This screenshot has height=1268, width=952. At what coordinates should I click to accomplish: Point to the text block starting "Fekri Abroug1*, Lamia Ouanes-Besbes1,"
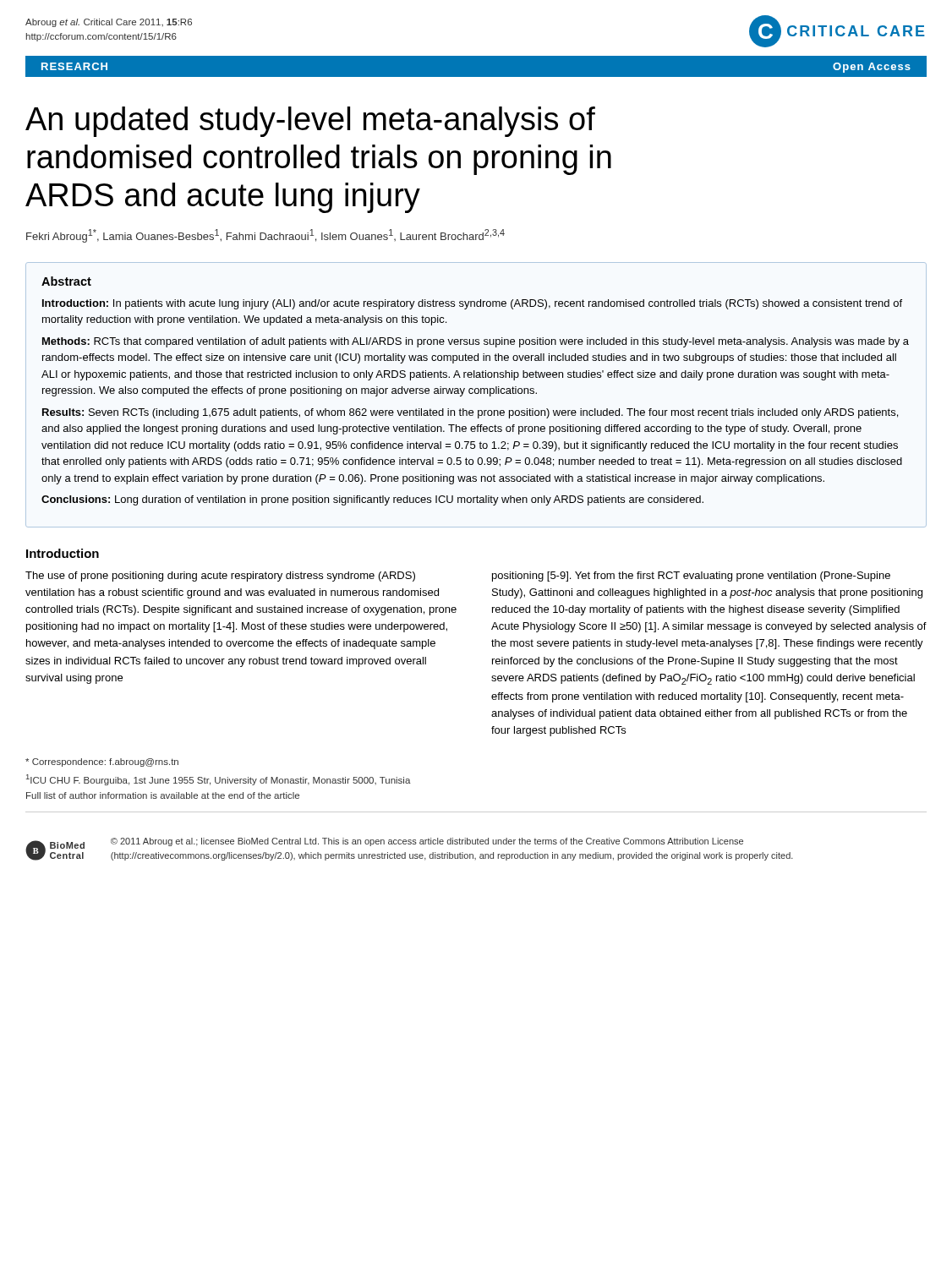265,236
